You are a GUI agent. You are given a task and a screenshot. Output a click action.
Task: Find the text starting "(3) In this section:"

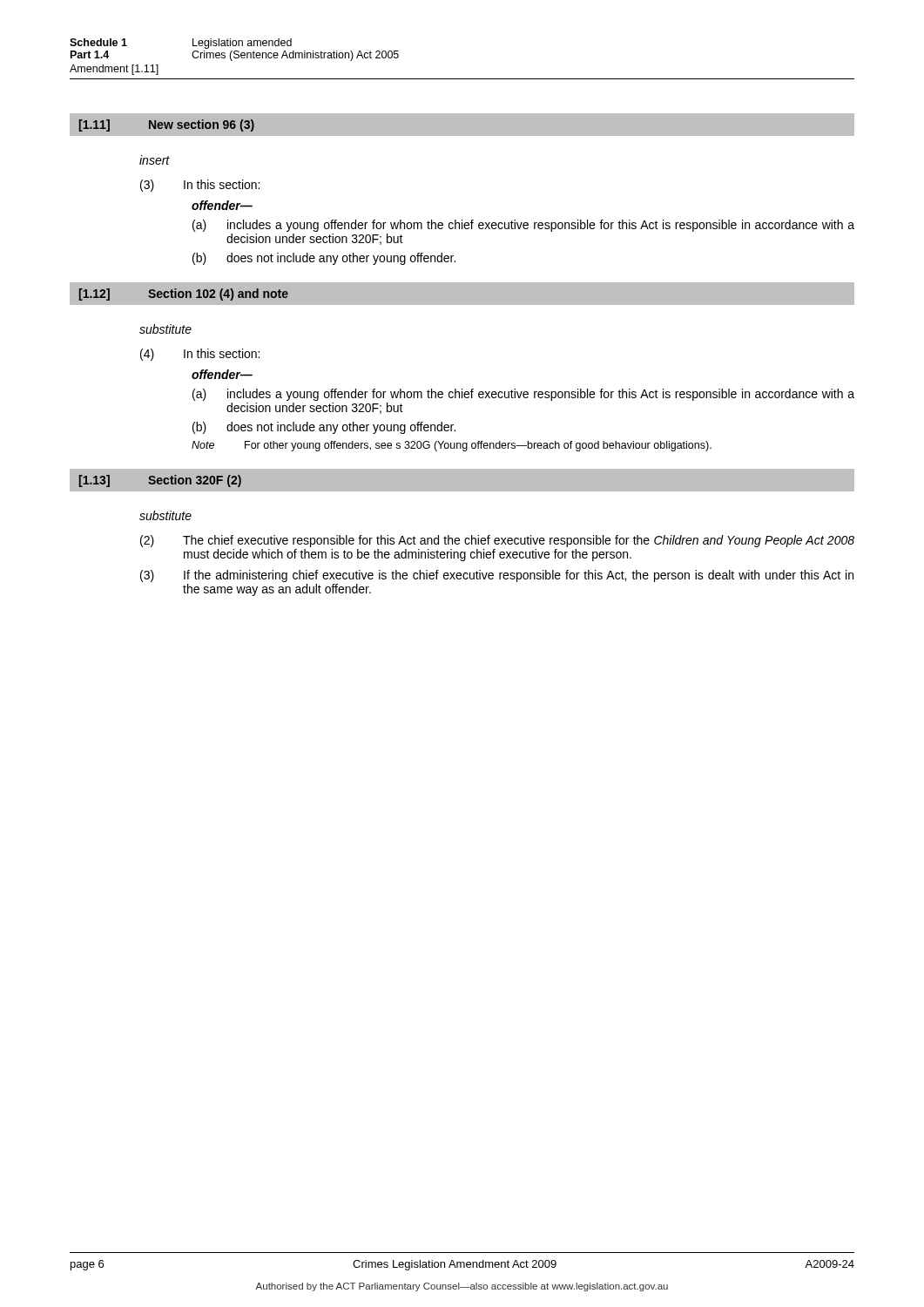200,186
